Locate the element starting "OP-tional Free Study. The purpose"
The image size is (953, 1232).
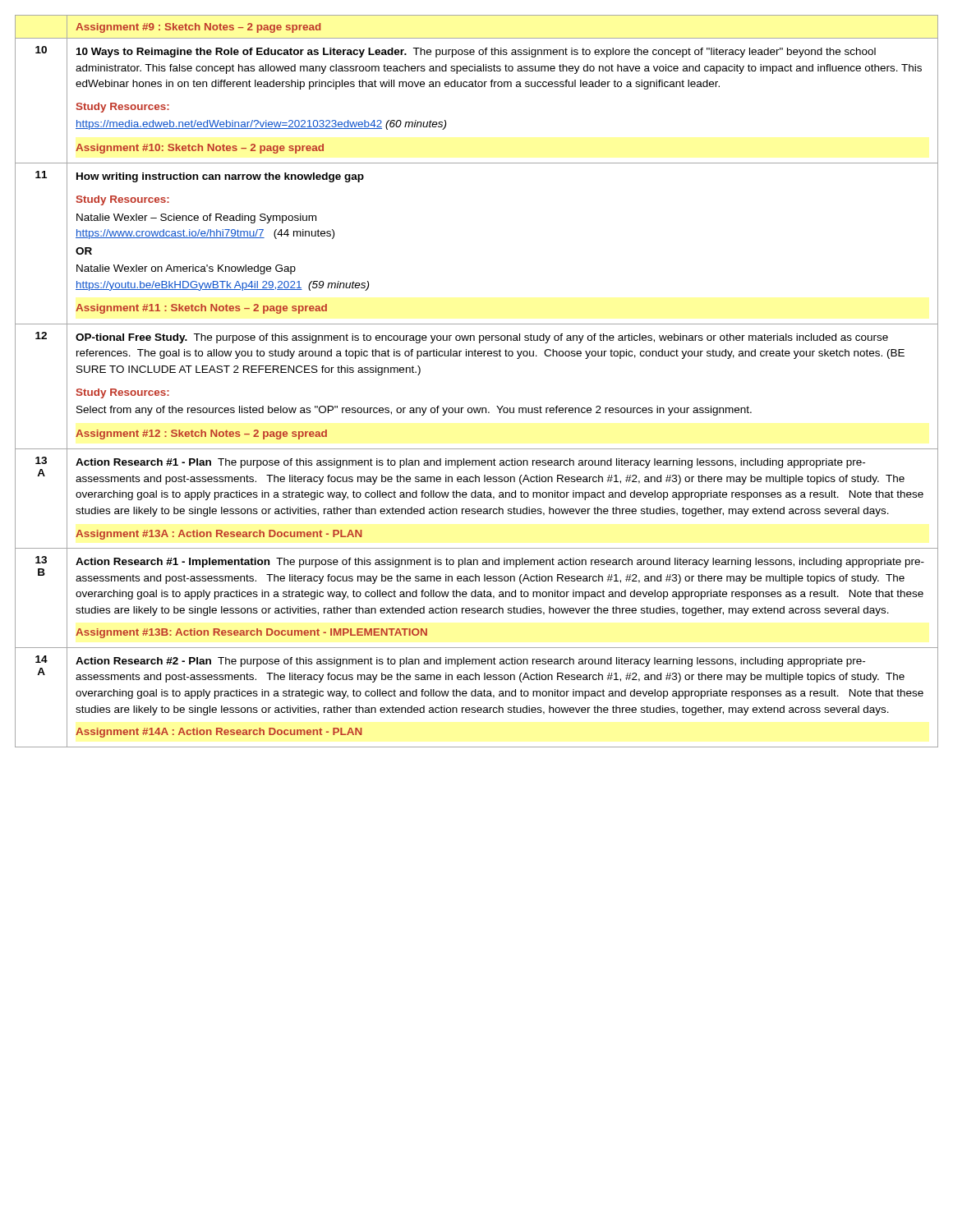click(482, 338)
